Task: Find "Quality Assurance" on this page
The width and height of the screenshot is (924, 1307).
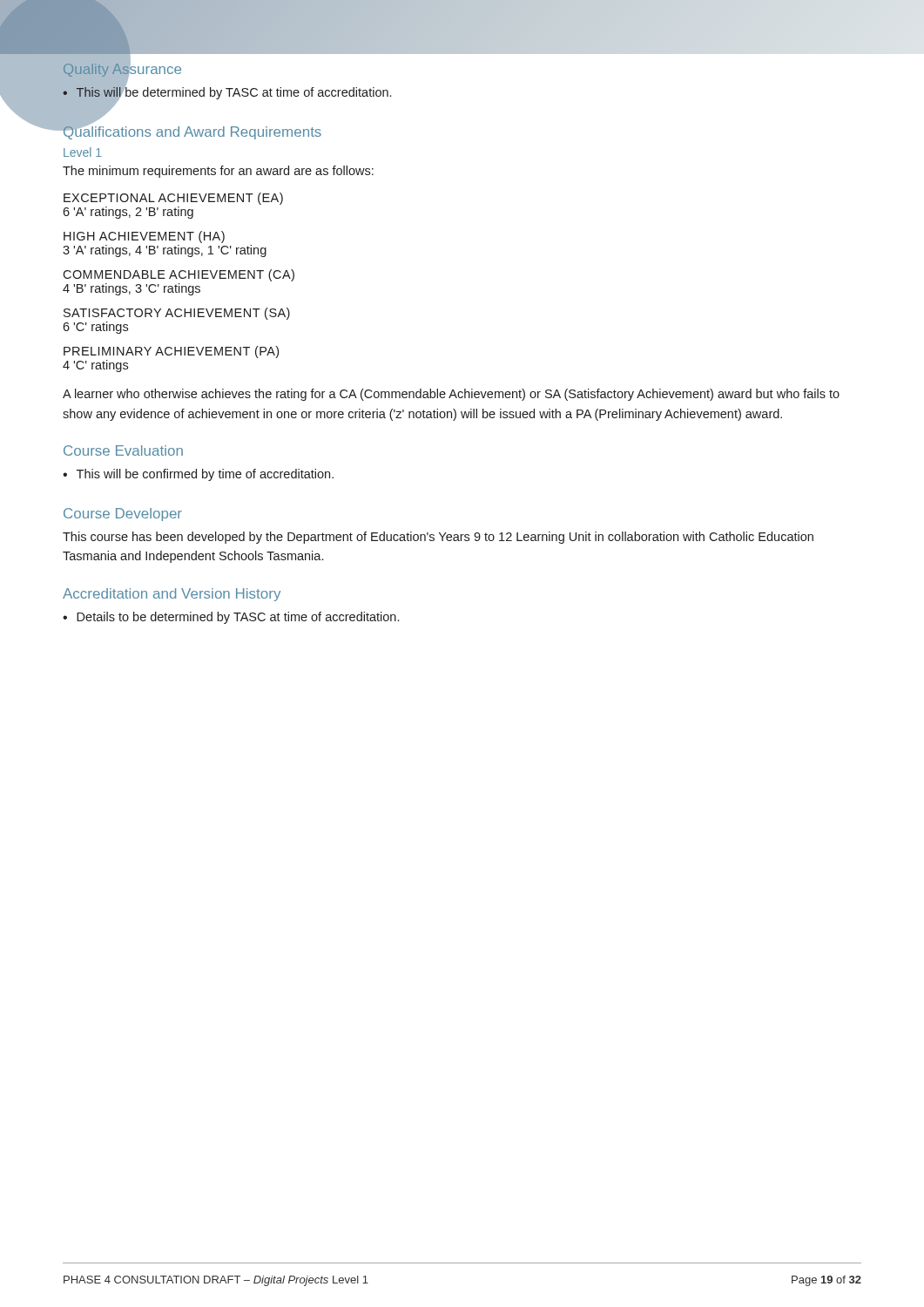Action: tap(122, 69)
